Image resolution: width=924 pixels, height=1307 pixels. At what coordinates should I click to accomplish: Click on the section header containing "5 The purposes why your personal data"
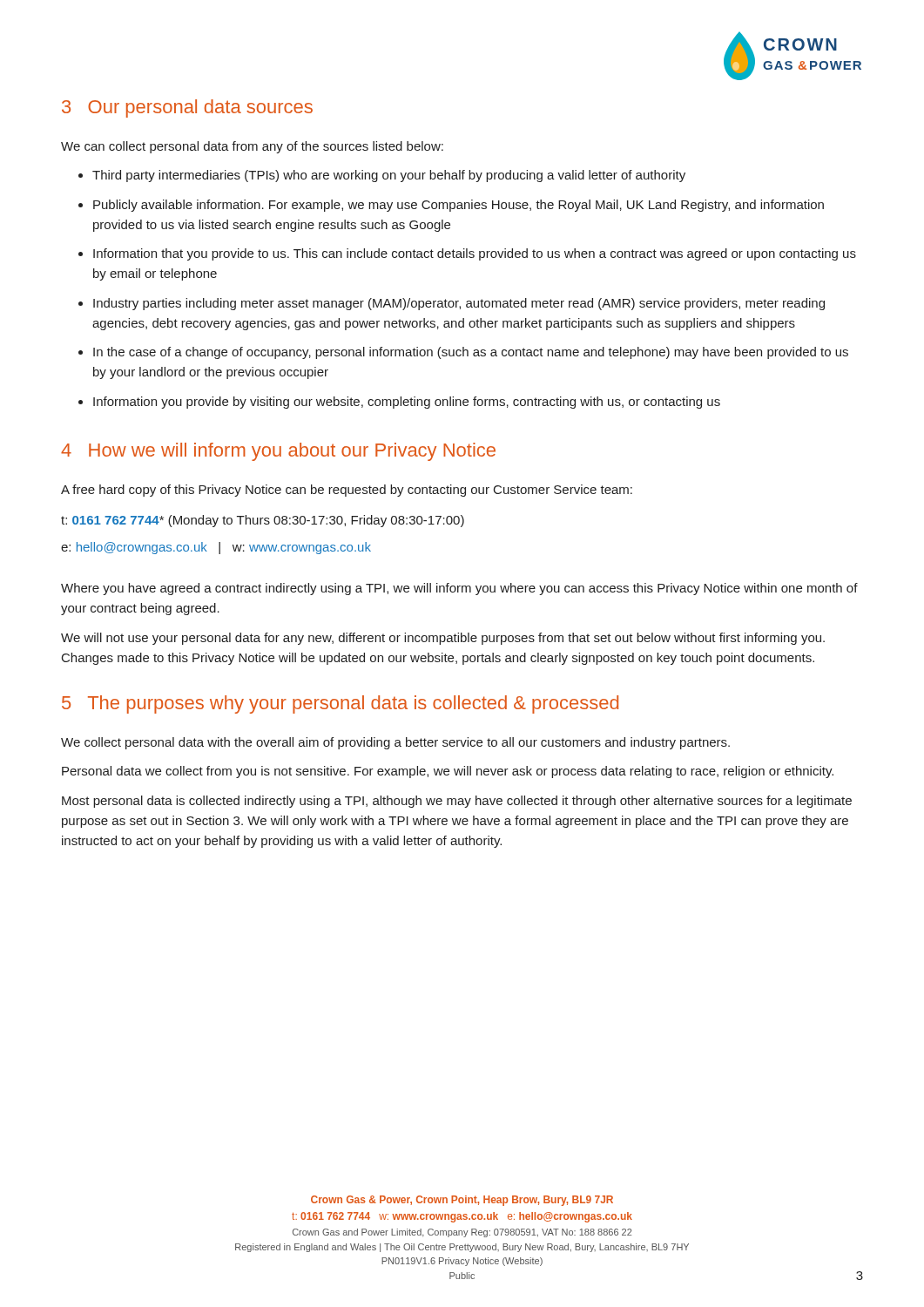462,705
